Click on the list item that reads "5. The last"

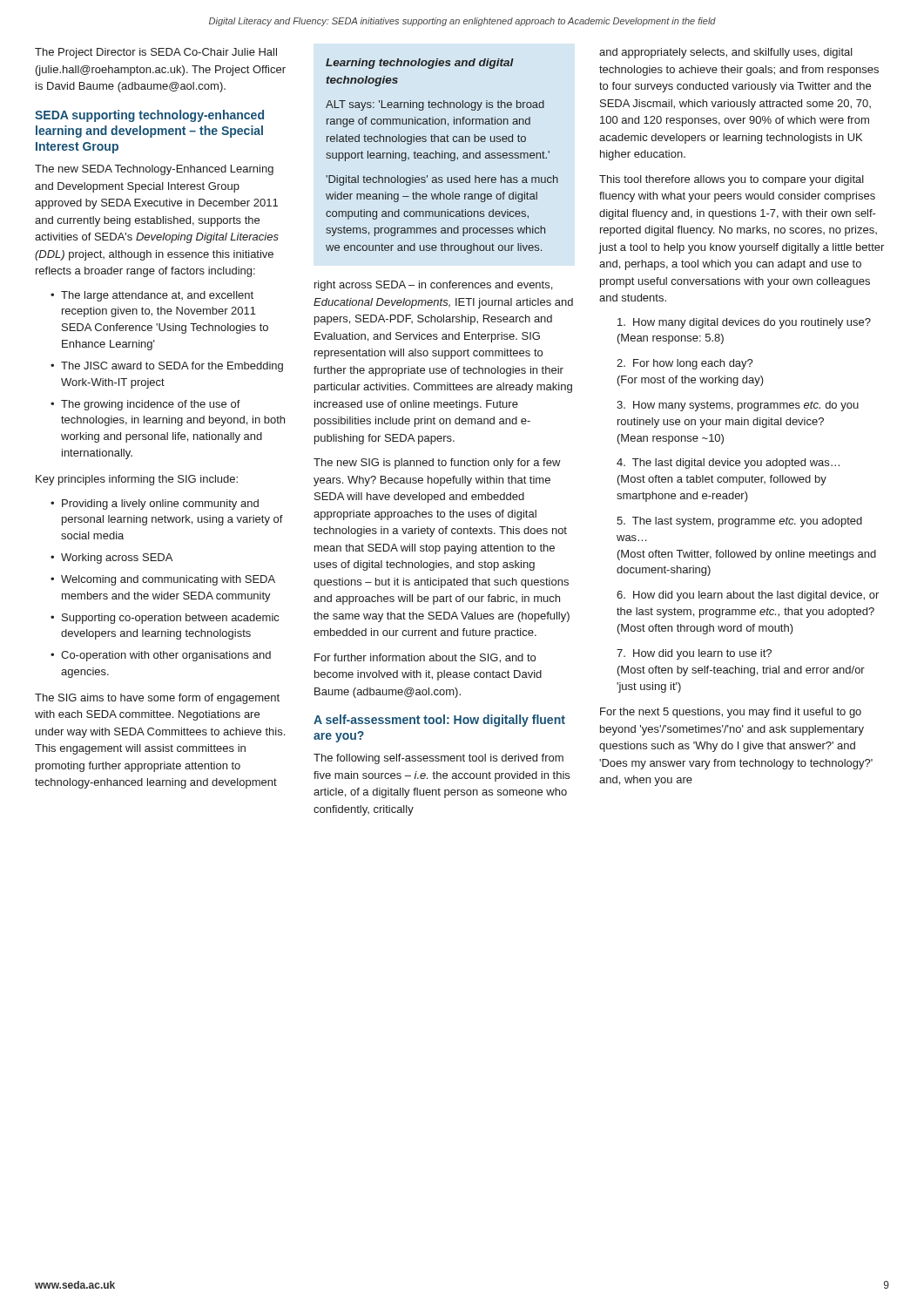pos(746,545)
